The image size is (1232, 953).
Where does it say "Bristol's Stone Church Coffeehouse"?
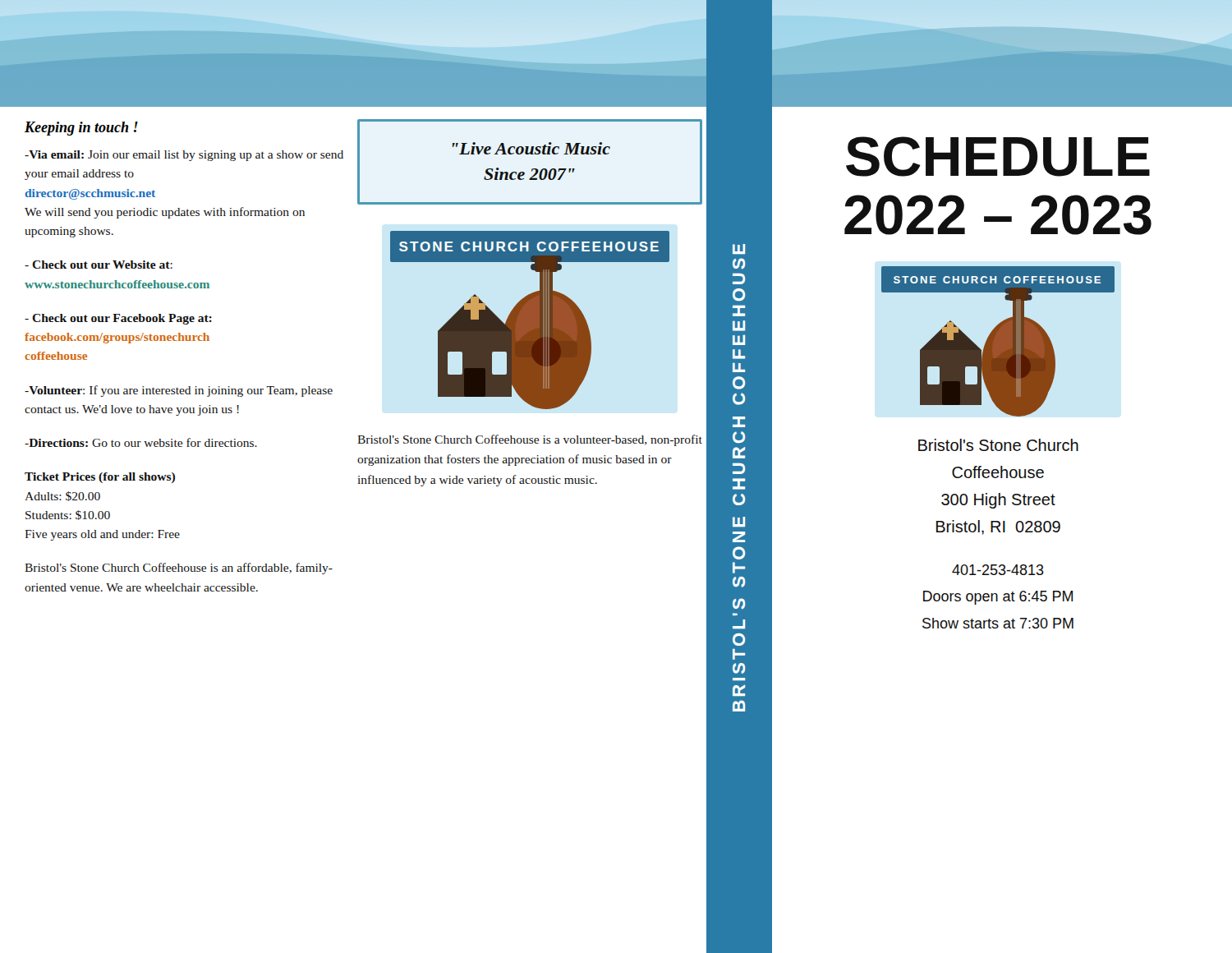click(739, 476)
